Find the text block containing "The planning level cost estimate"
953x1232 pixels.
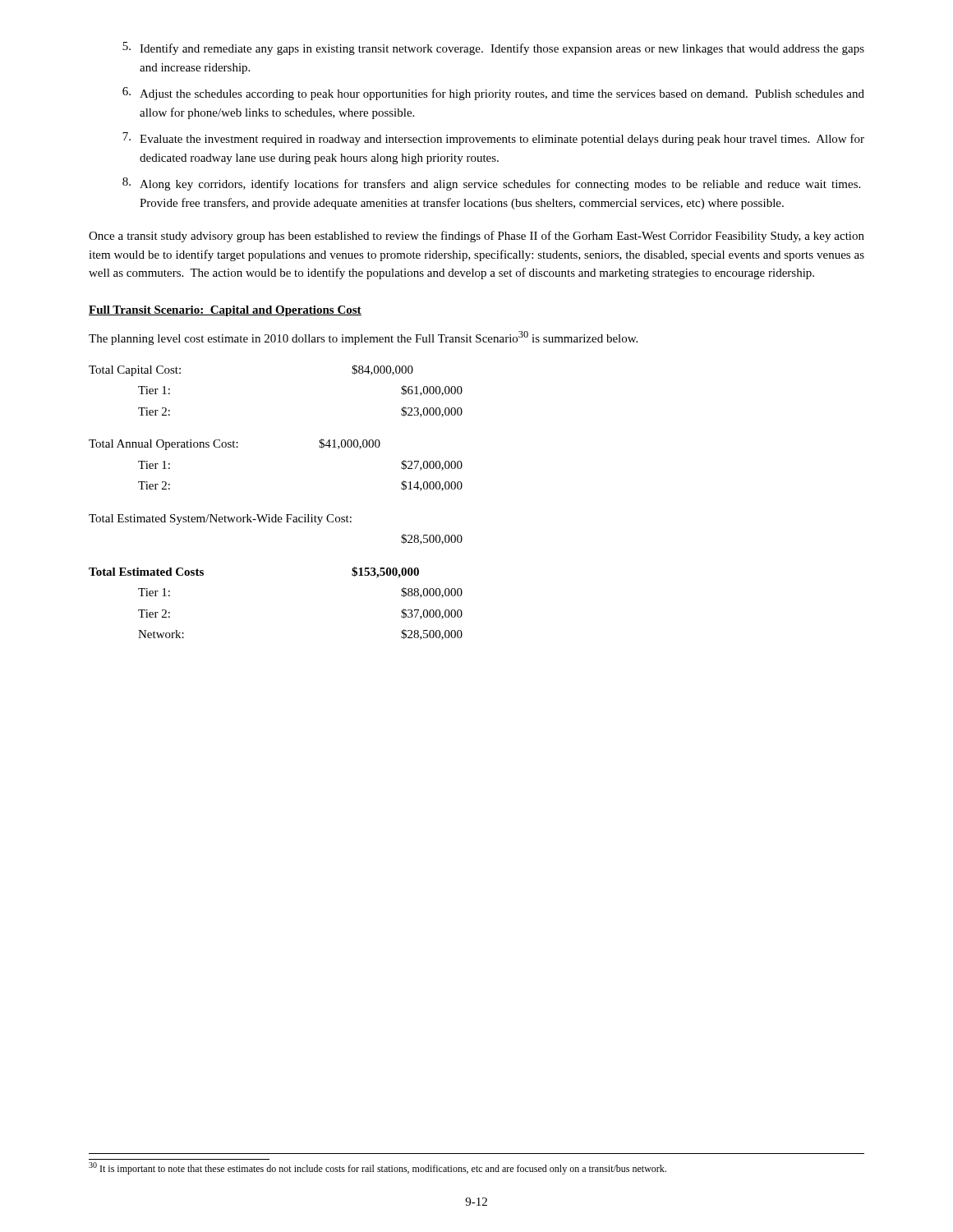point(364,337)
